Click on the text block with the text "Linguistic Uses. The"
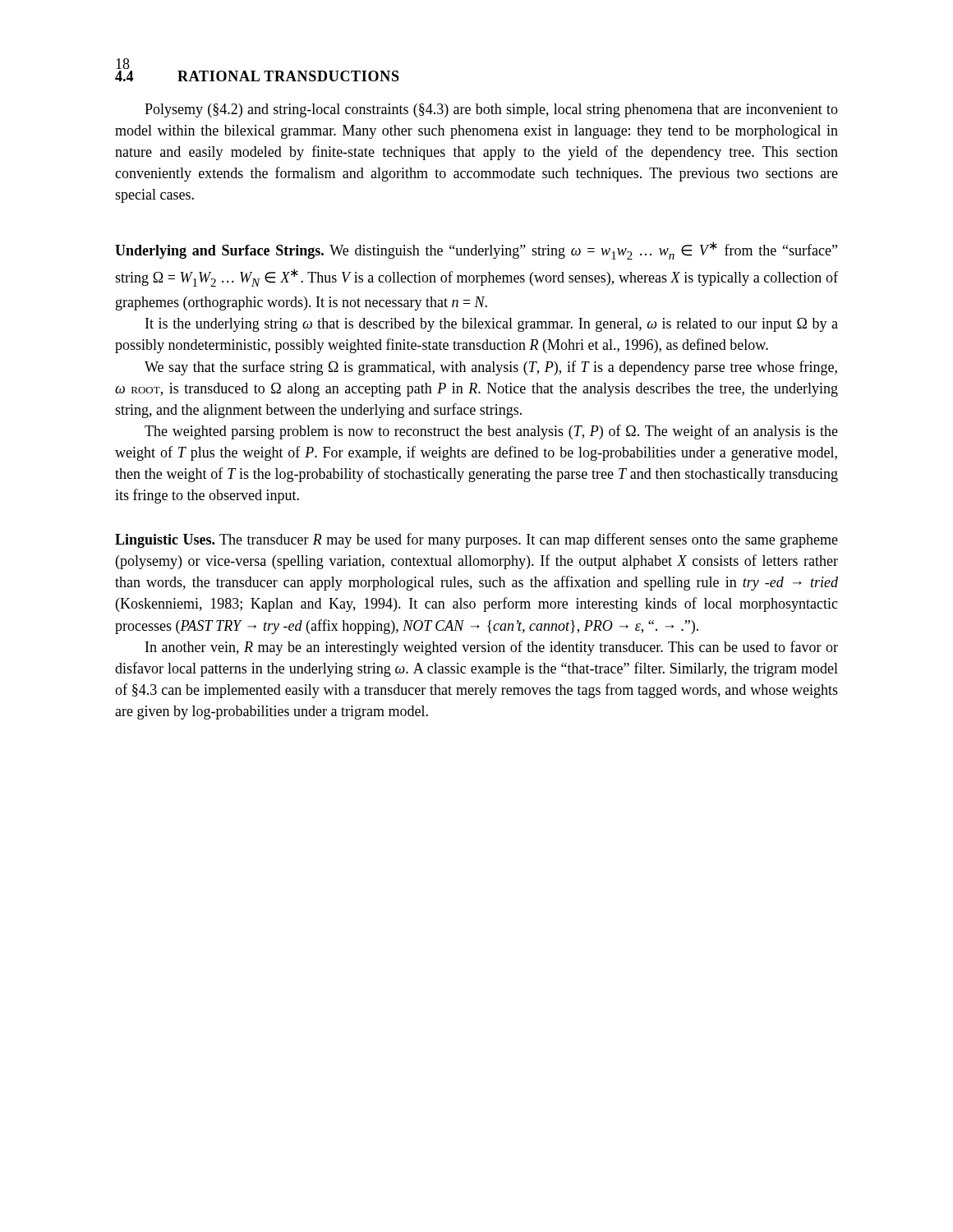 (476, 626)
